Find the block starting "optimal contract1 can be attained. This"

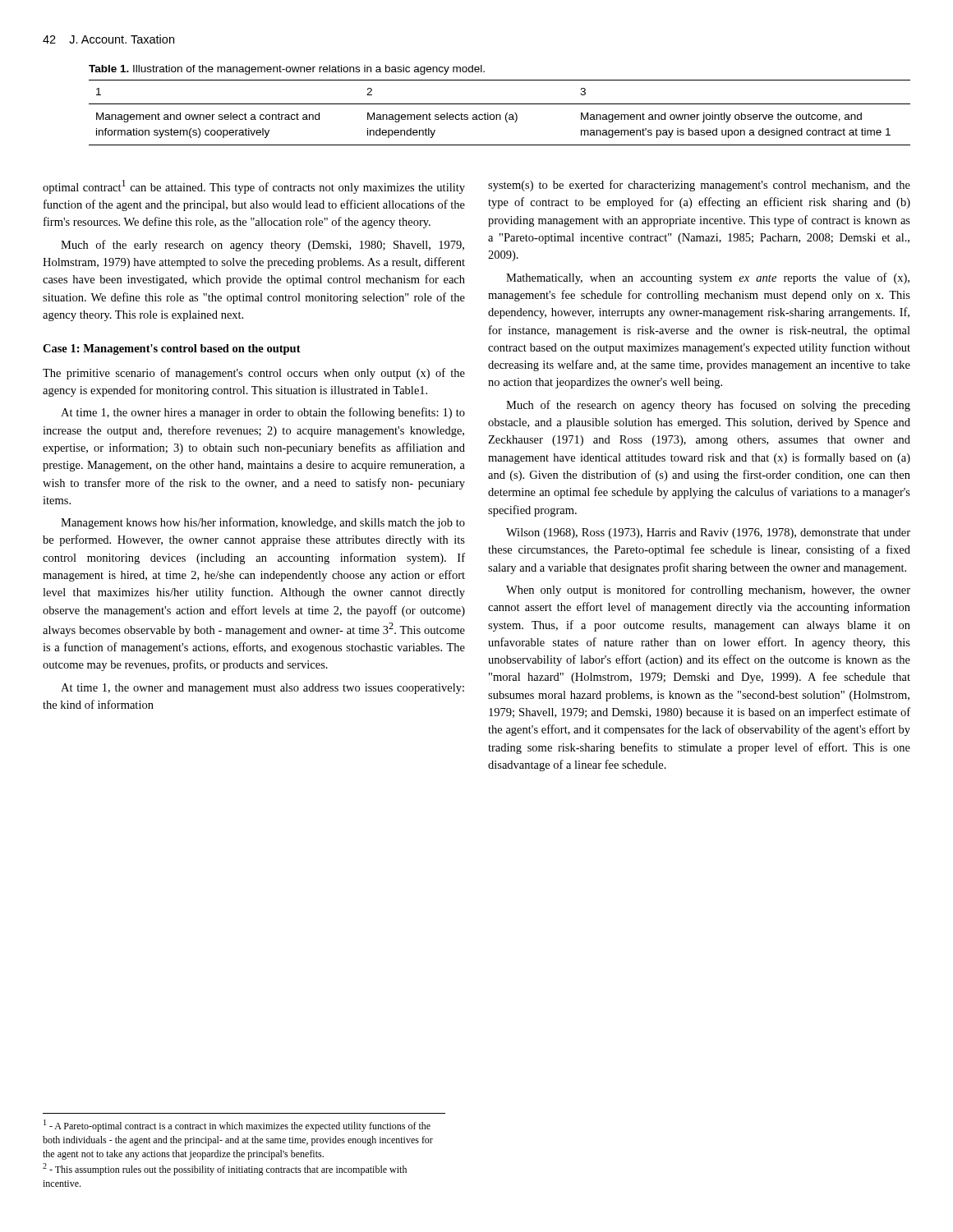254,250
